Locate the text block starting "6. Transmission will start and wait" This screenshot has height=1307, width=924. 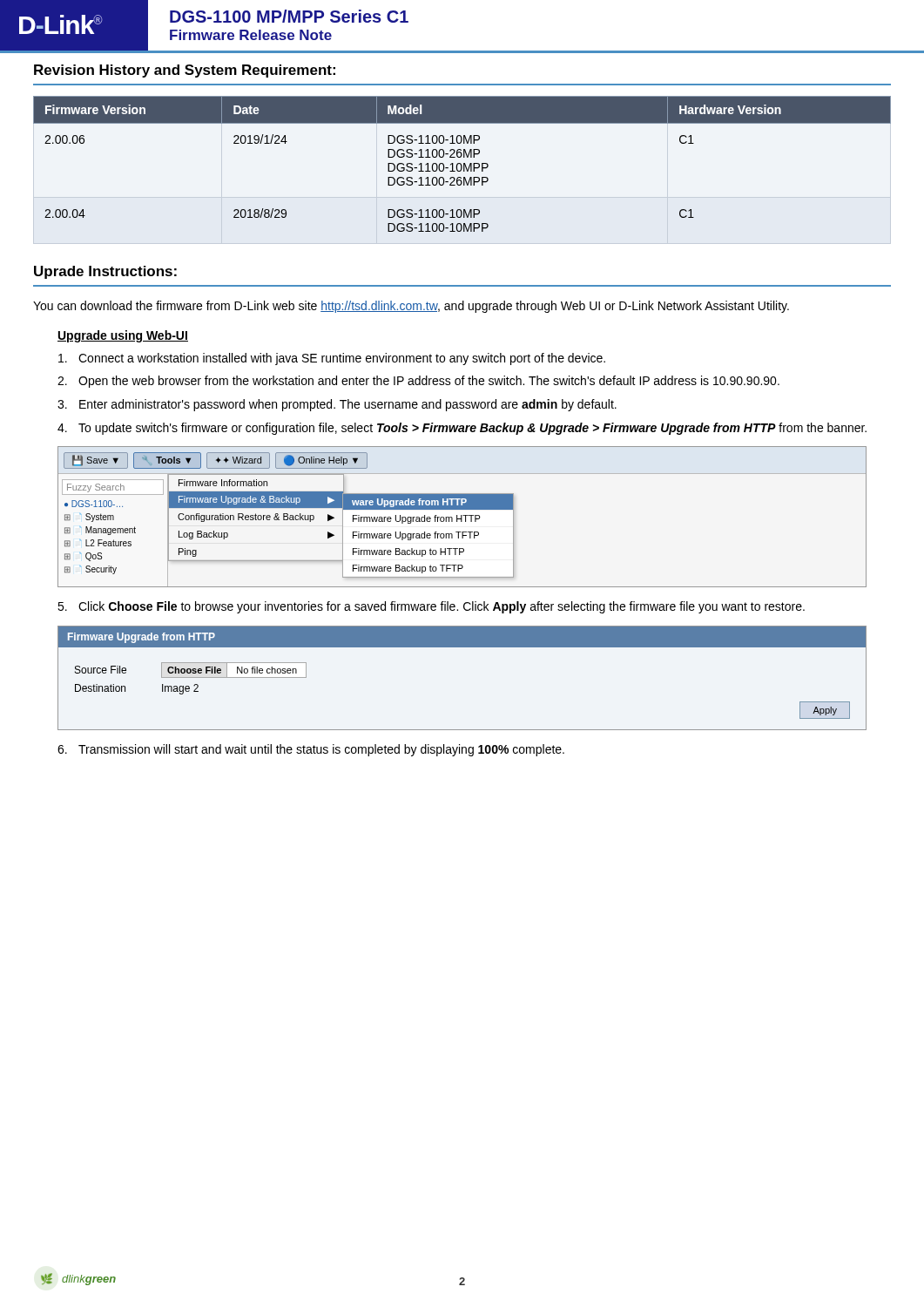(x=311, y=750)
